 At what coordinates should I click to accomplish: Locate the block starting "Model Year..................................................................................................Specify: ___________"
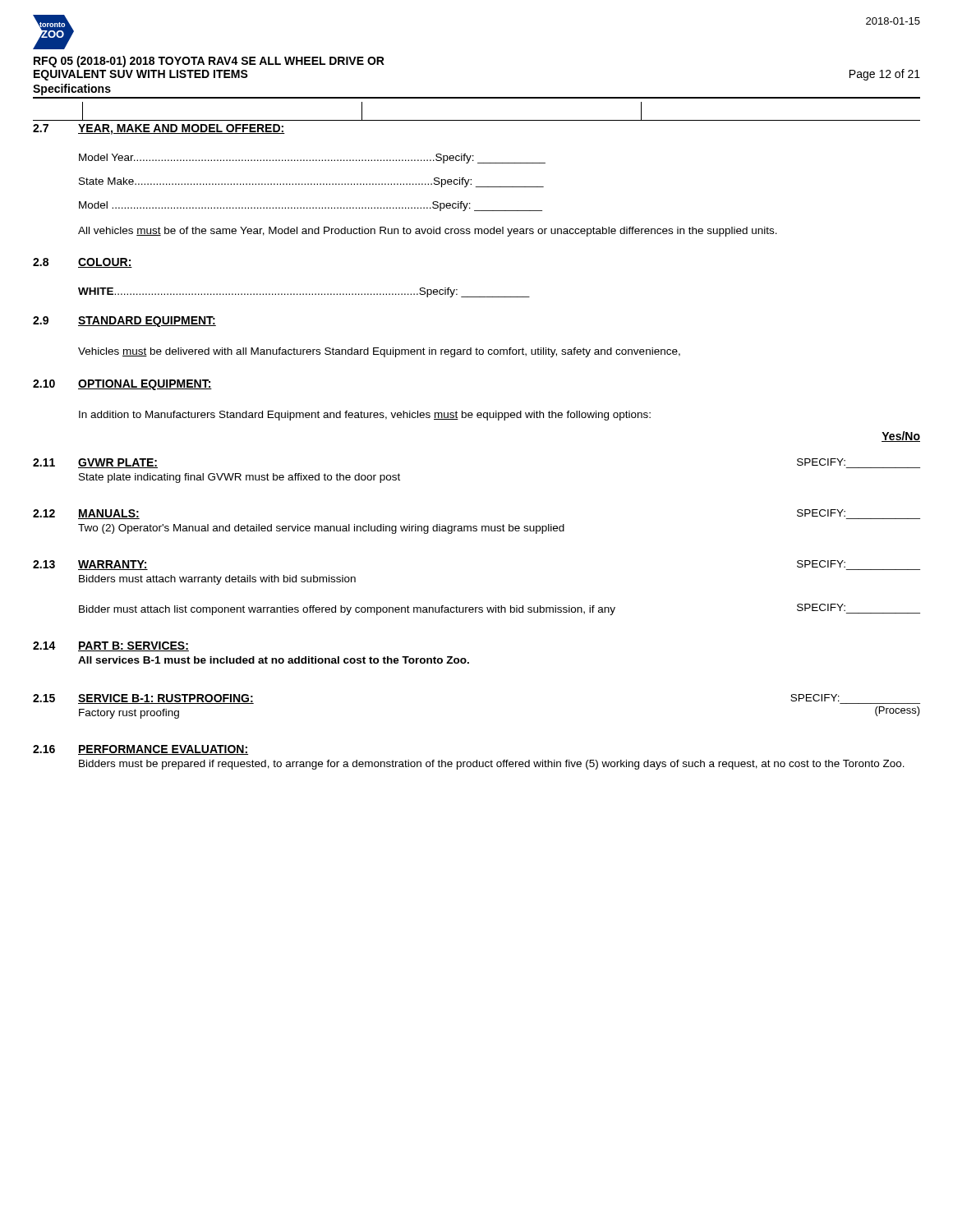pyautogui.click(x=312, y=157)
